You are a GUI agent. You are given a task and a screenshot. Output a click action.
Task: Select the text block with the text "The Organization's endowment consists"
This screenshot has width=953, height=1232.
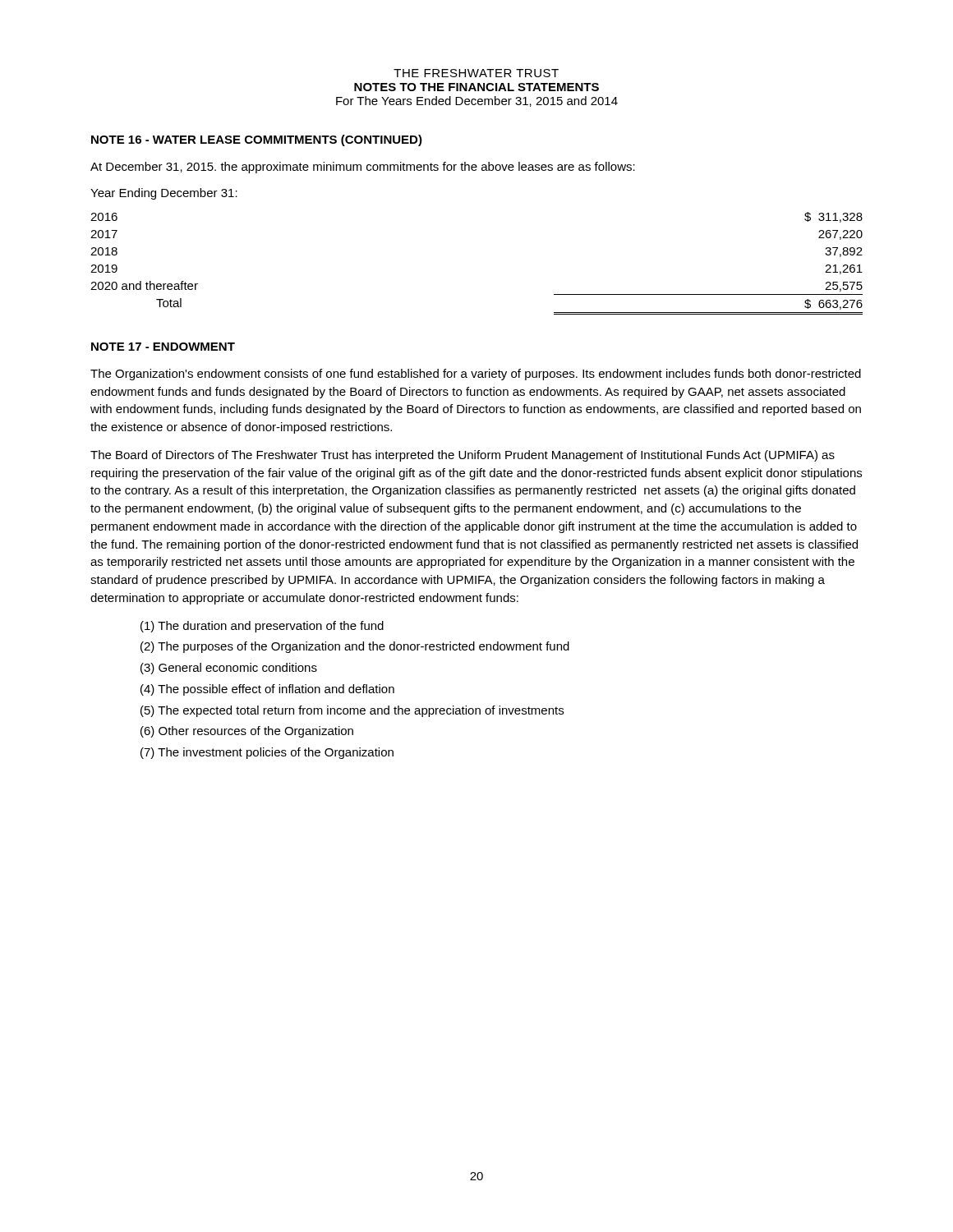point(476,400)
